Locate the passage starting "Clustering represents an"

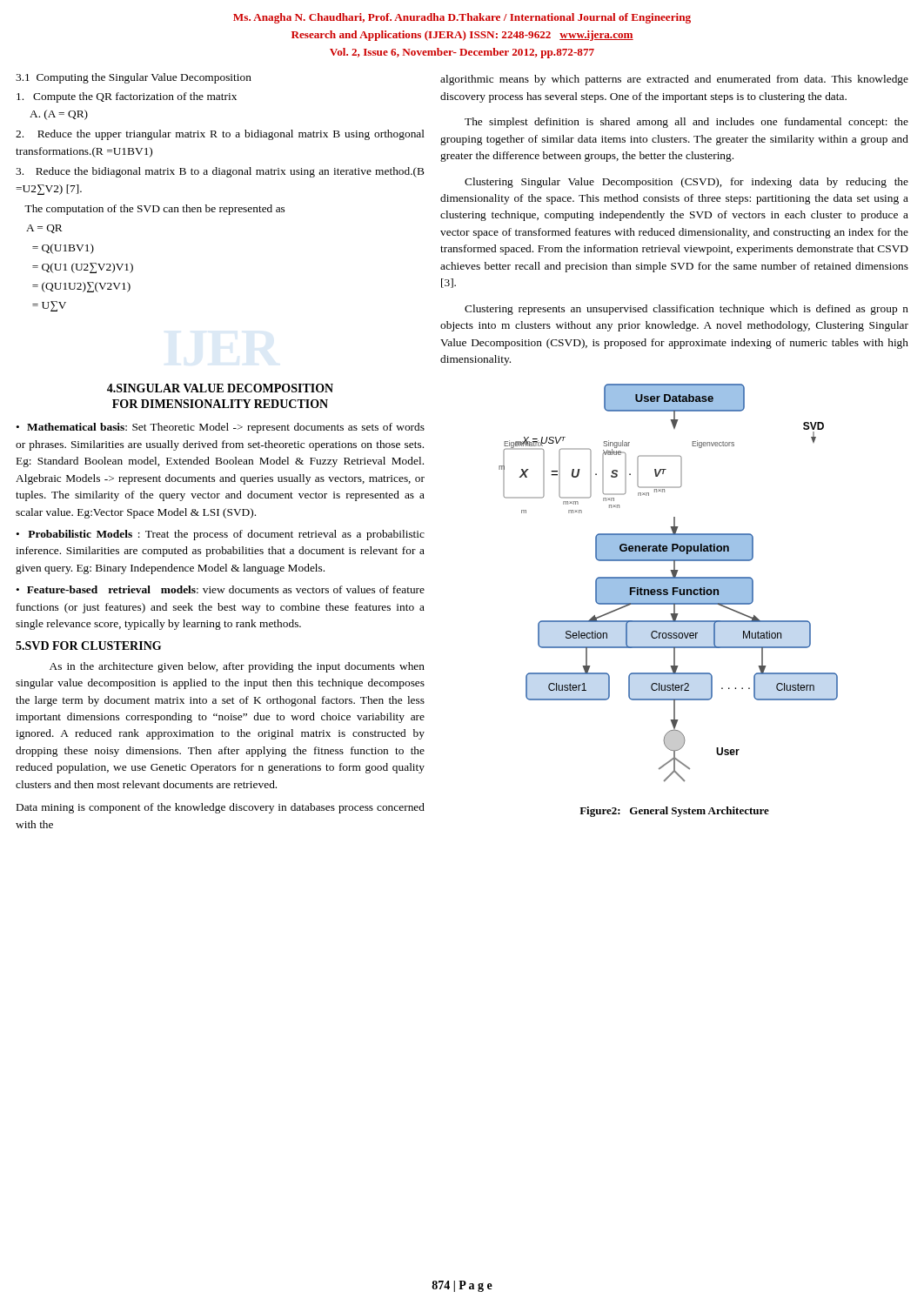pyautogui.click(x=674, y=333)
